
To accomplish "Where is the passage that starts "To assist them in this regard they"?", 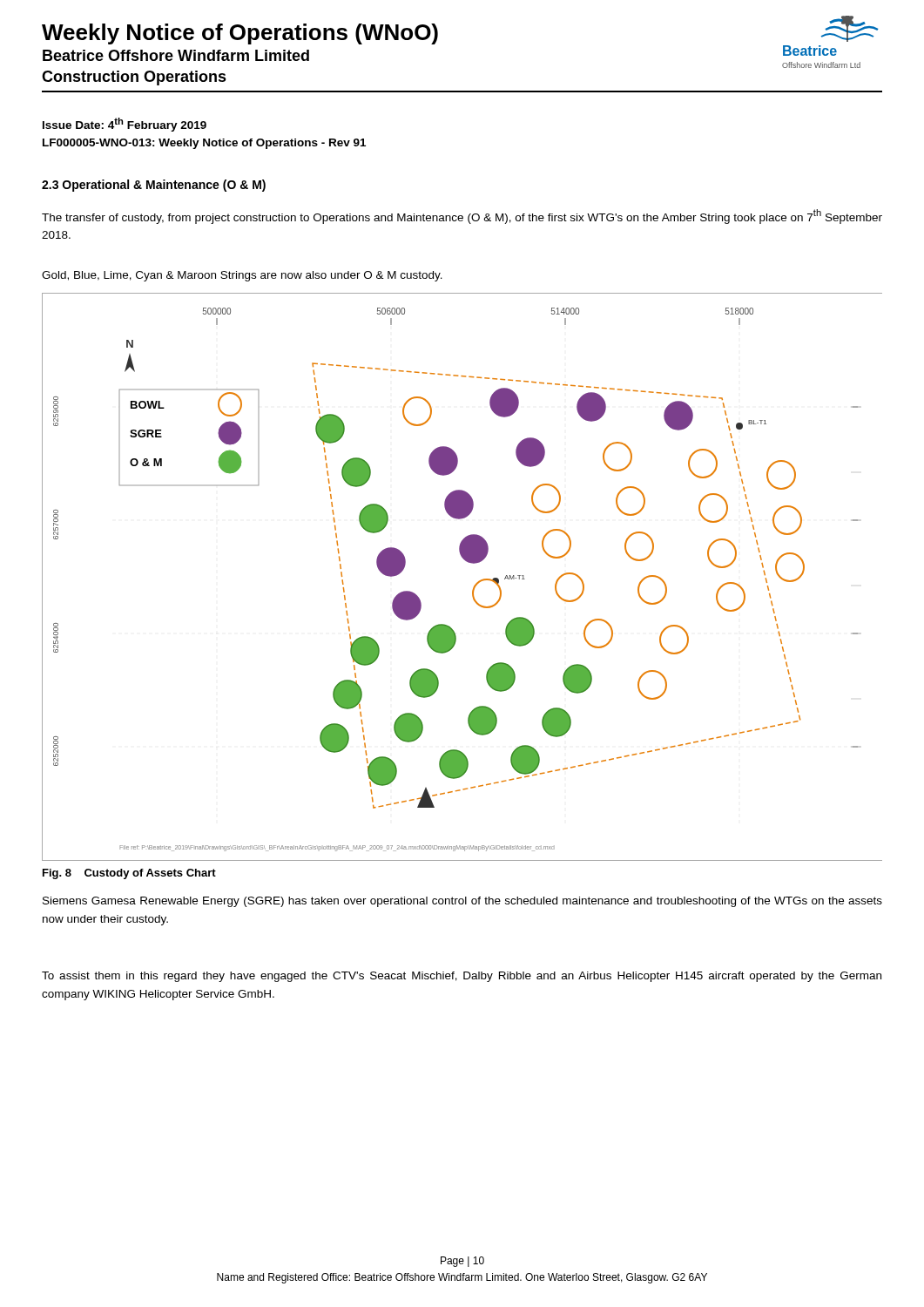I will (x=462, y=985).
